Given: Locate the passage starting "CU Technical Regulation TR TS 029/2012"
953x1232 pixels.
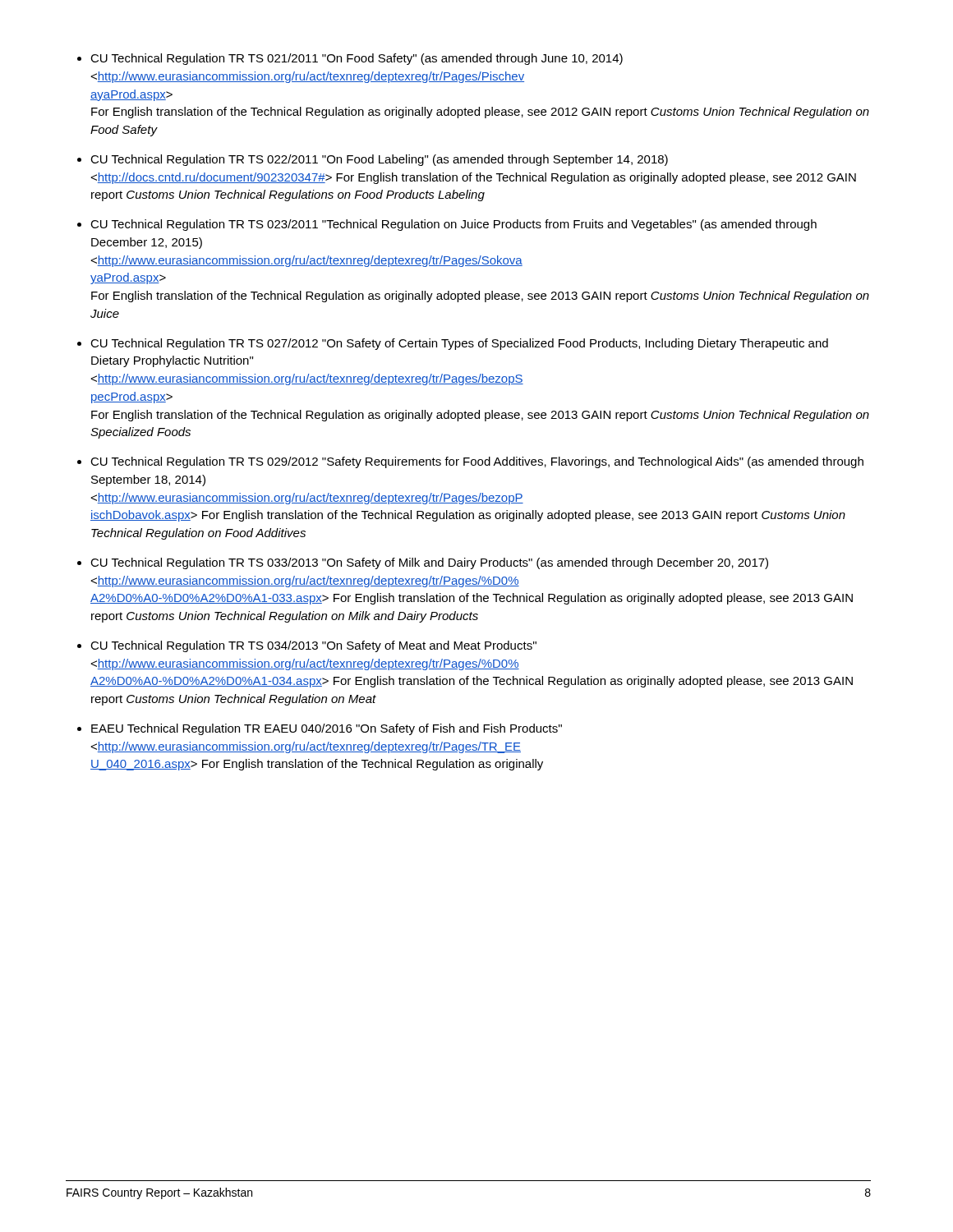Looking at the screenshot, I should click(x=481, y=497).
